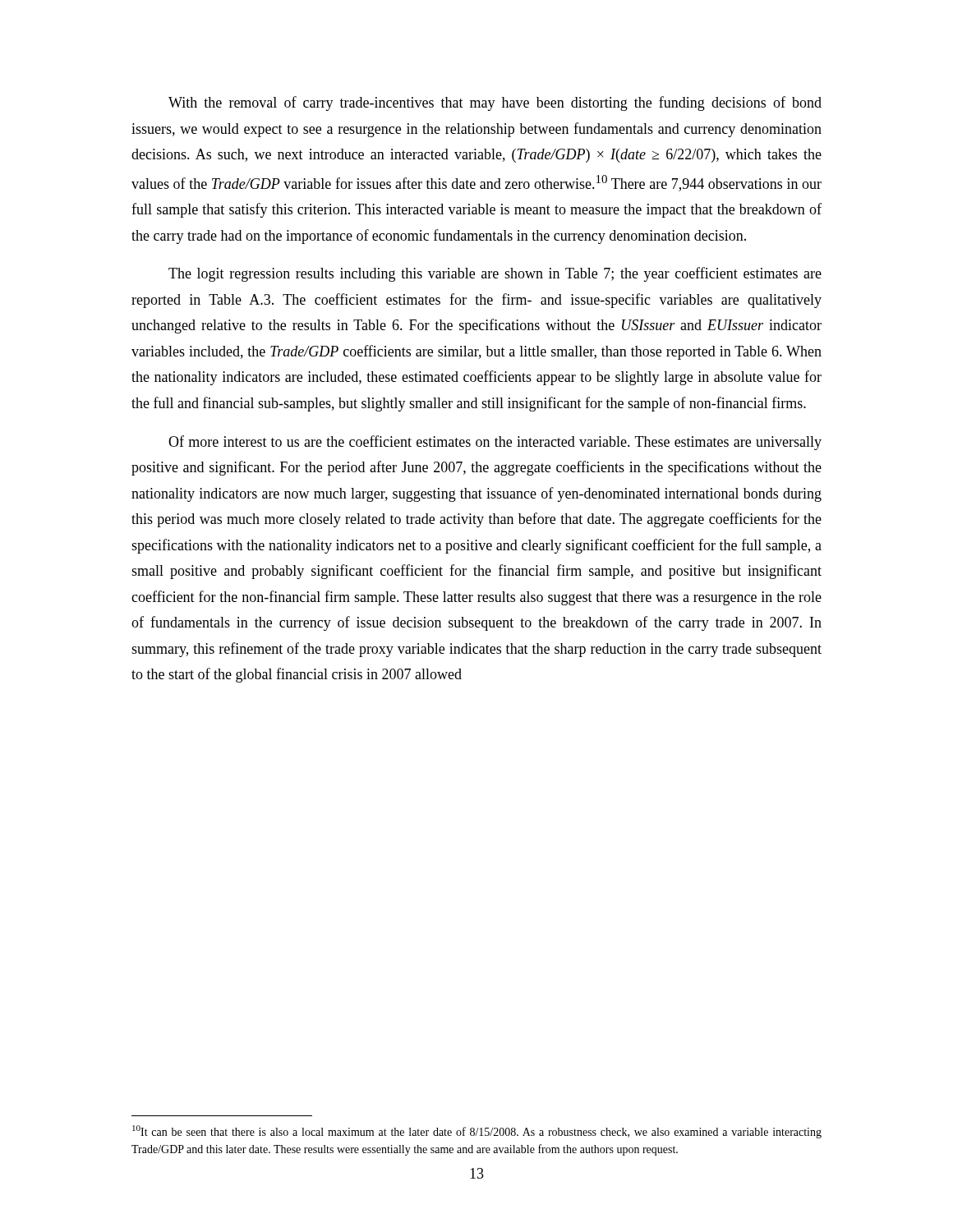Viewport: 953px width, 1232px height.
Task: Point to the block beginning "10It can be seen that there"
Action: tap(476, 1139)
